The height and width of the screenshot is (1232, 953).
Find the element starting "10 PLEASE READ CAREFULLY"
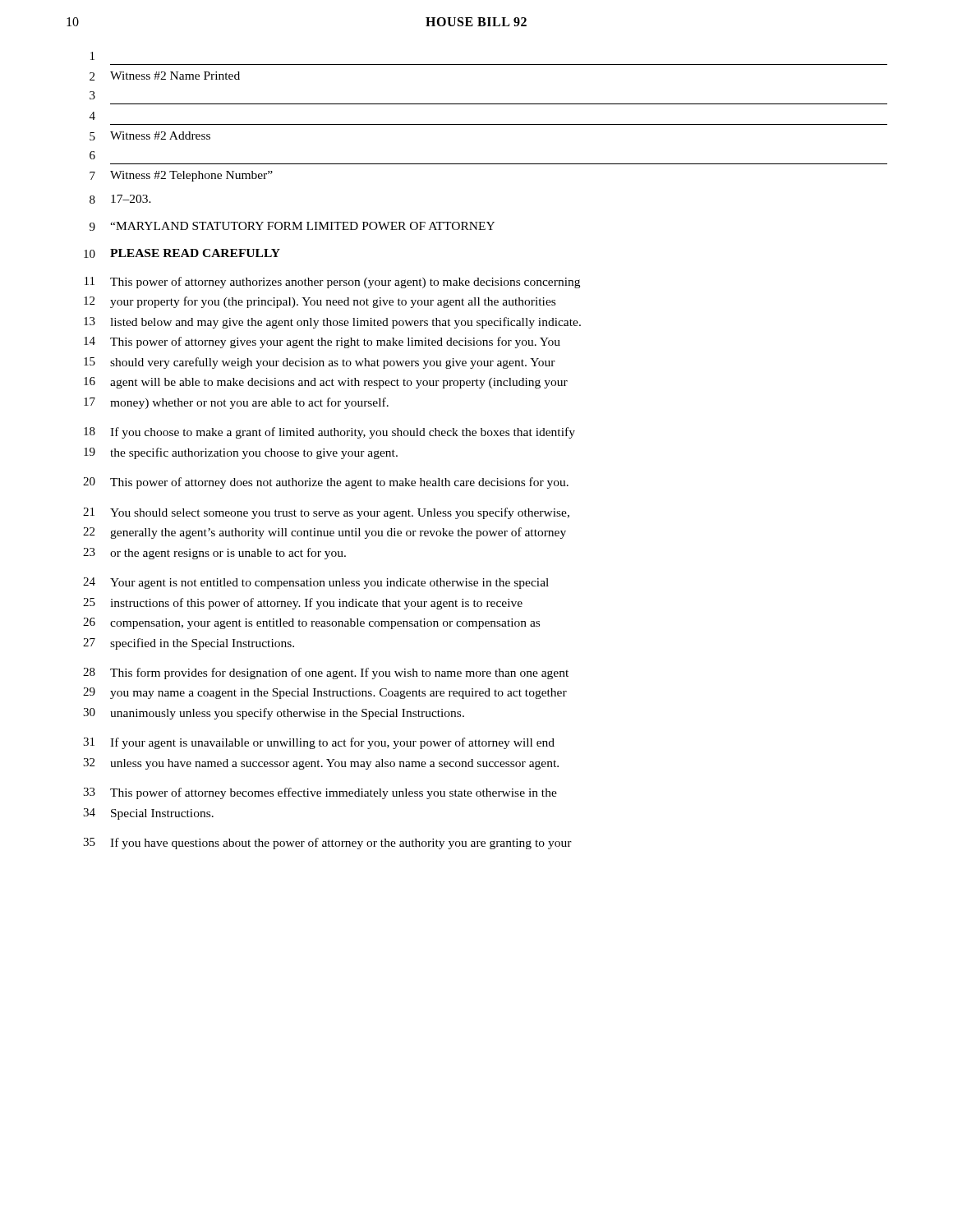182,253
